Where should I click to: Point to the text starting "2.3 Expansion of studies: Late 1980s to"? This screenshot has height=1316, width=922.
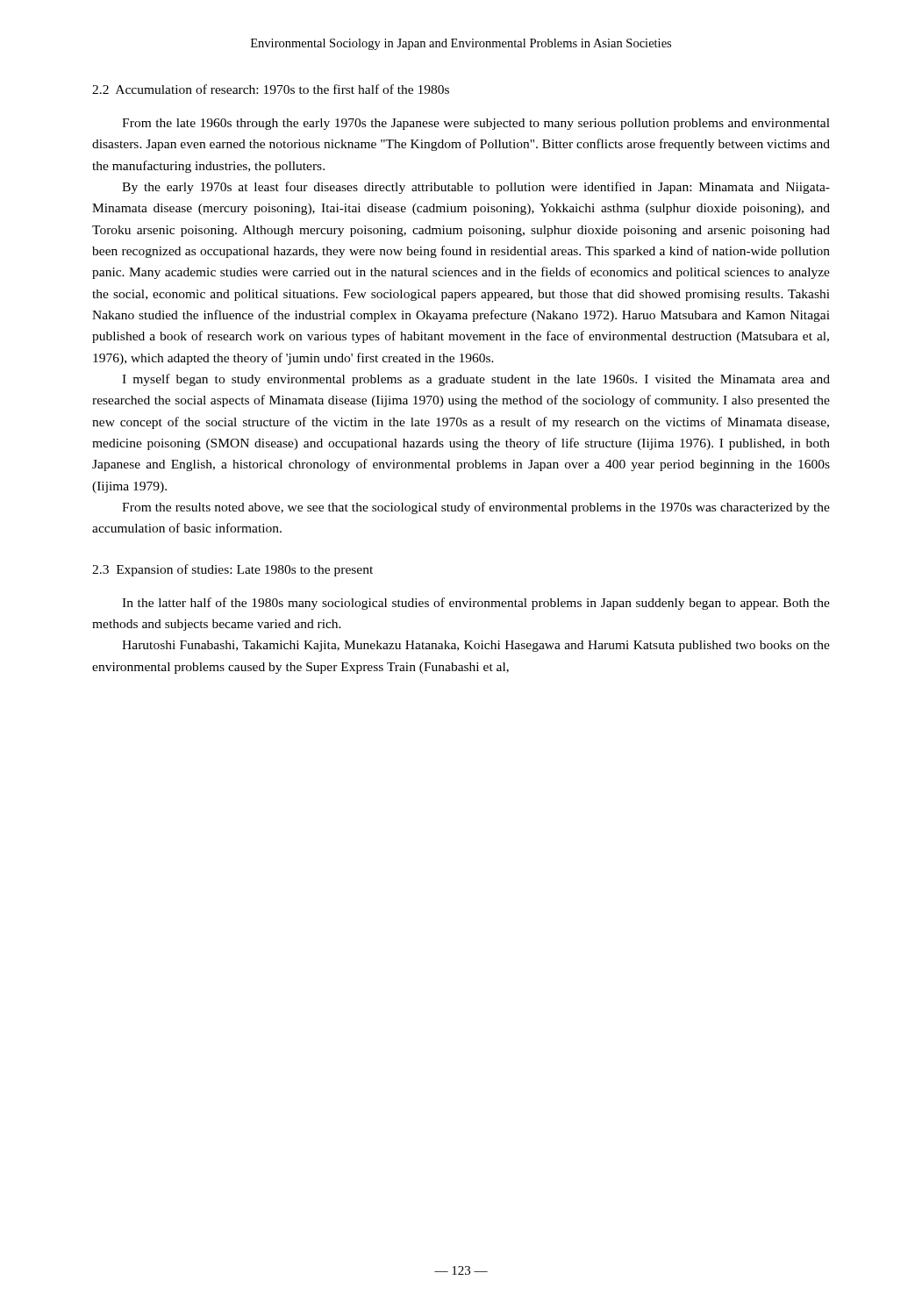coord(233,569)
